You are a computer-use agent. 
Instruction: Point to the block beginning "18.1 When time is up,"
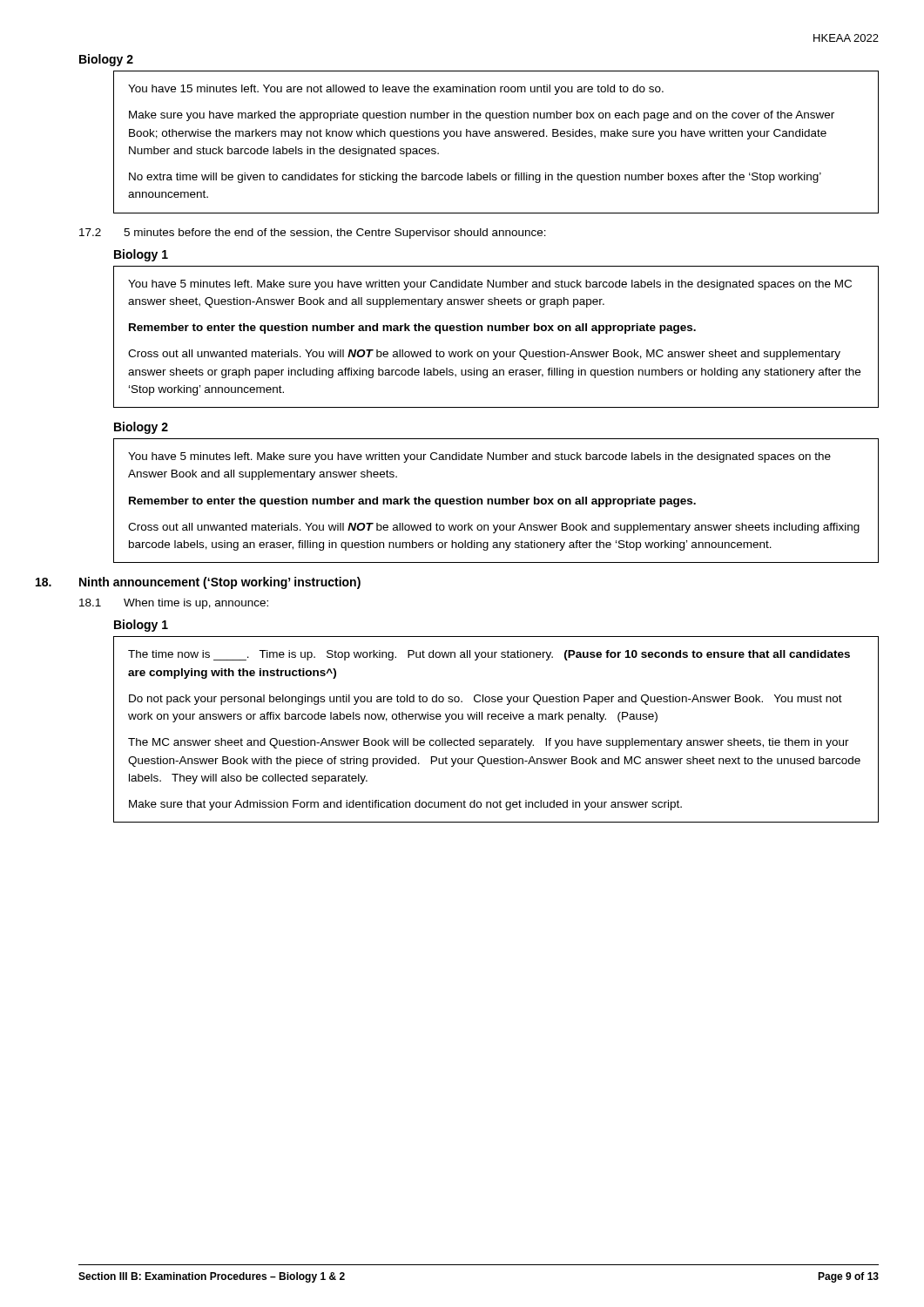[x=174, y=604]
